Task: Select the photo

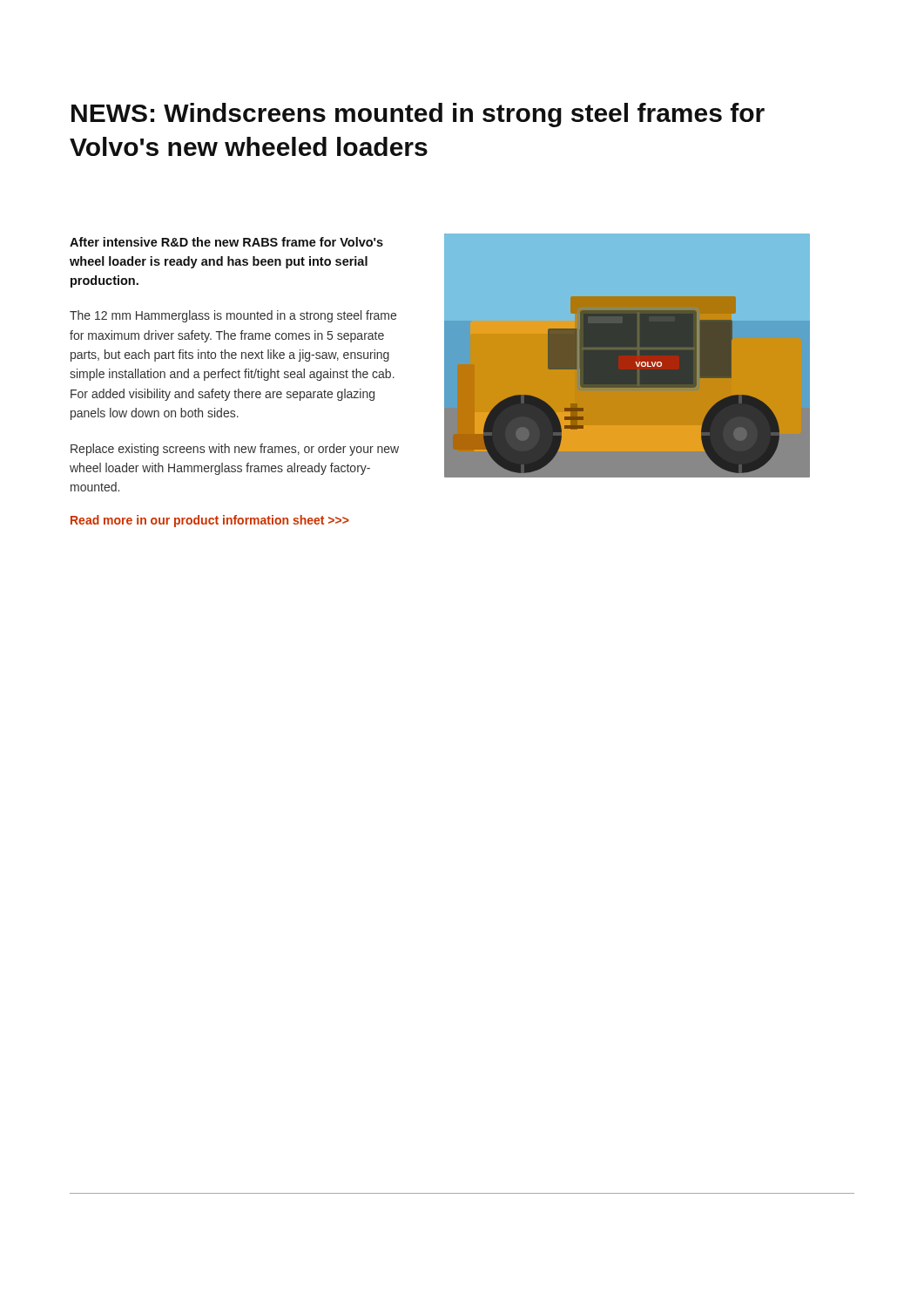Action: pos(627,356)
